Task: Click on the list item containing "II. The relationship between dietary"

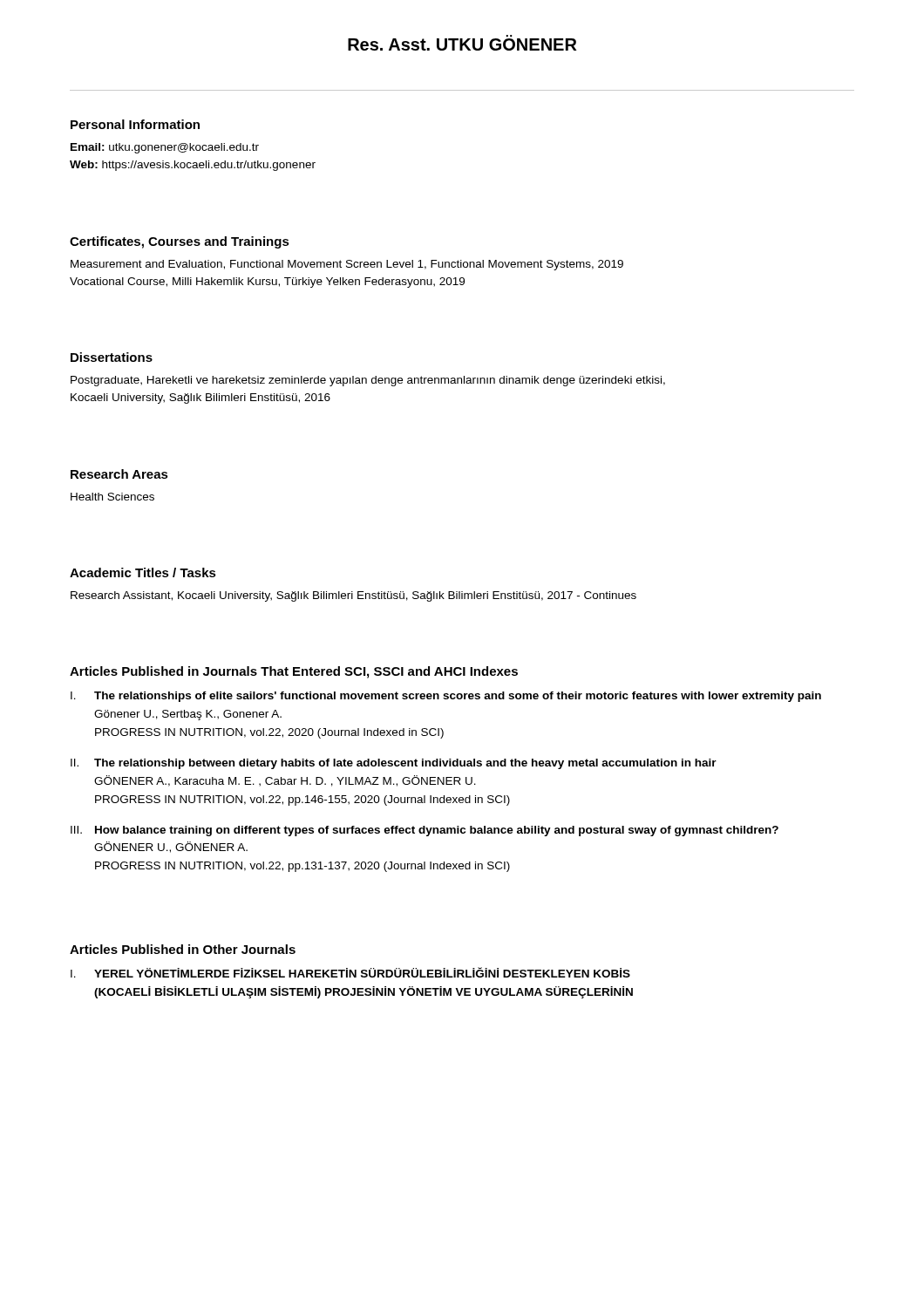Action: [x=462, y=781]
